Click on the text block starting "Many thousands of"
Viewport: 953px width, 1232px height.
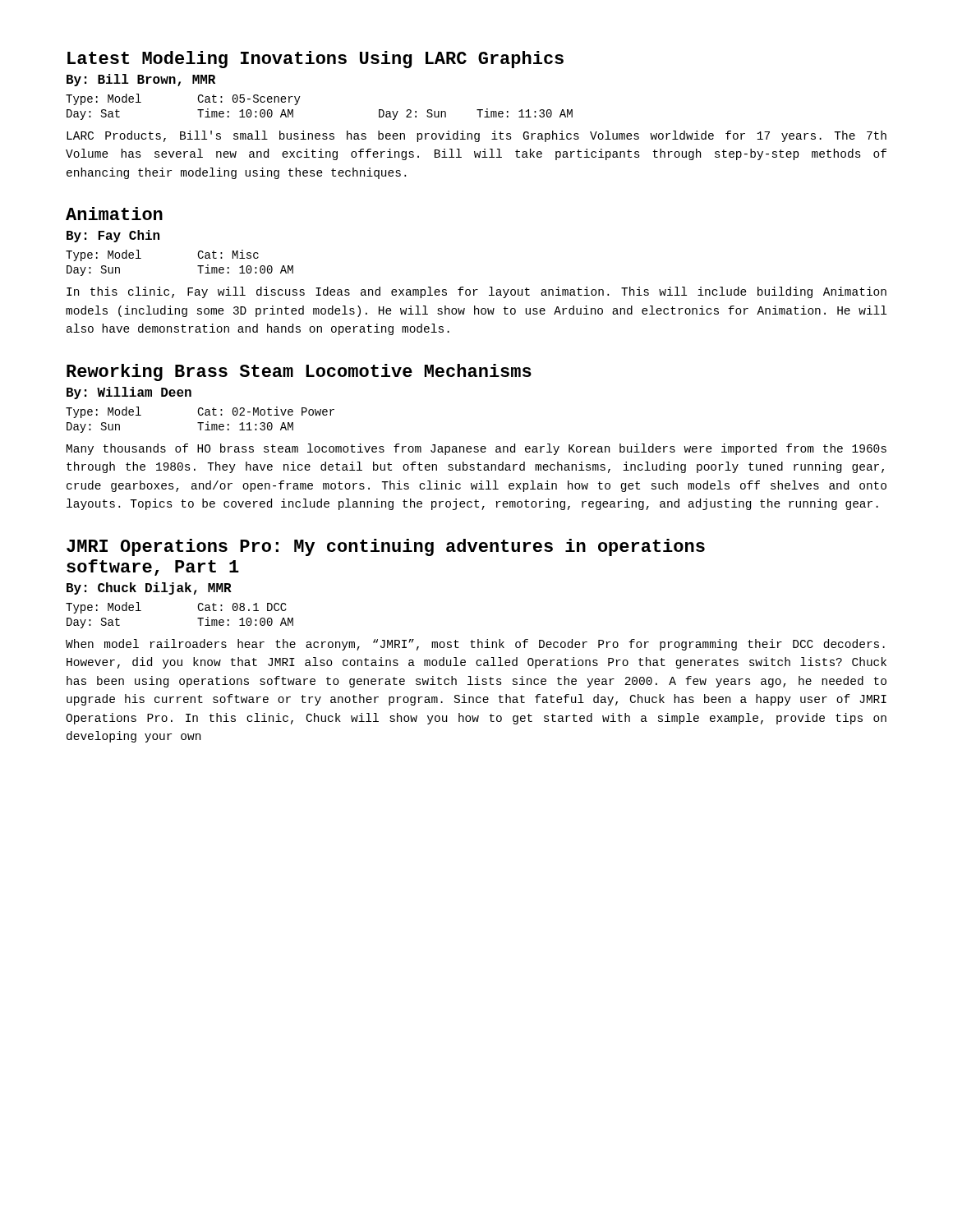coord(476,477)
